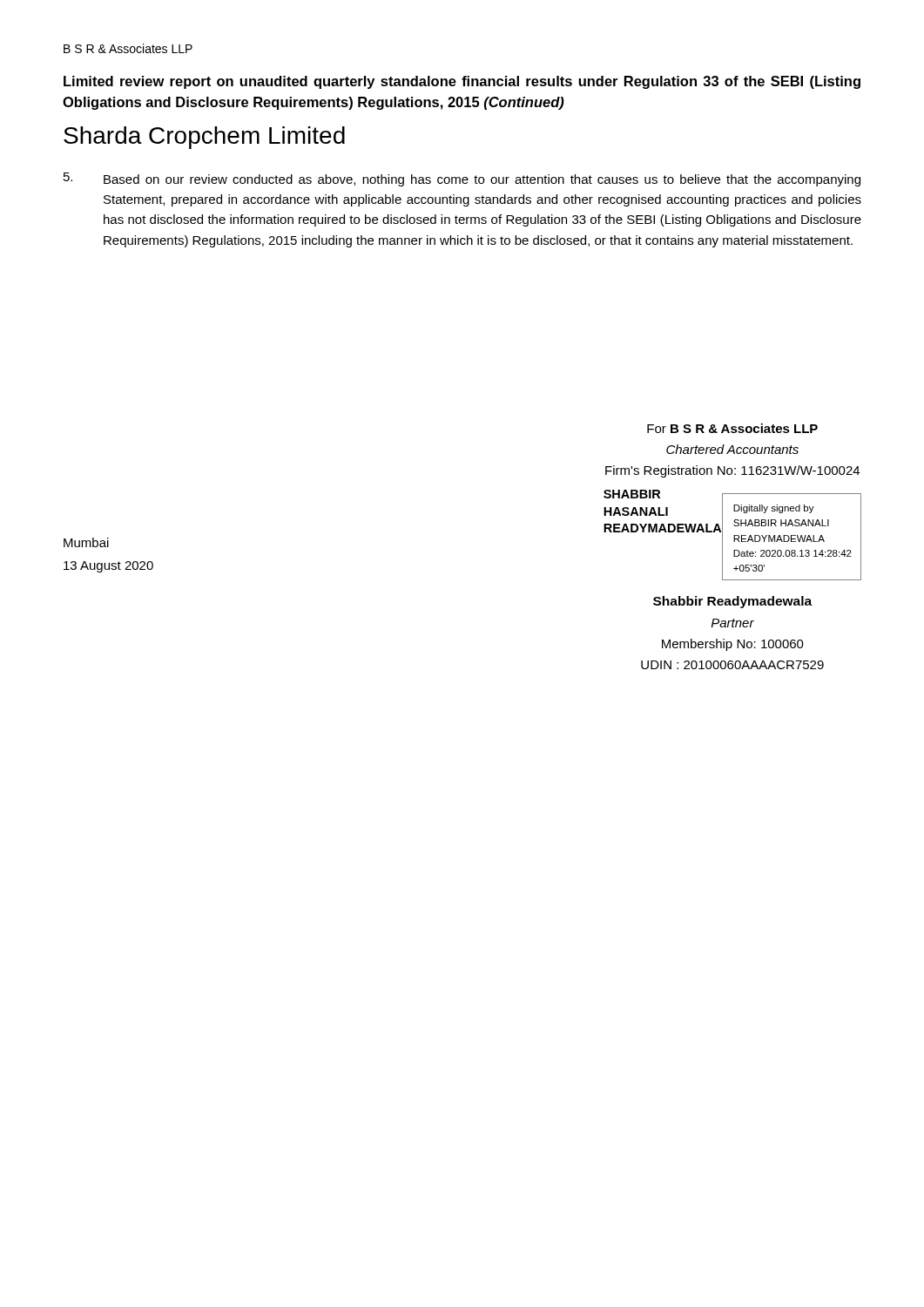Locate the block of text that opens with "For B S R & Associates"

[x=732, y=547]
